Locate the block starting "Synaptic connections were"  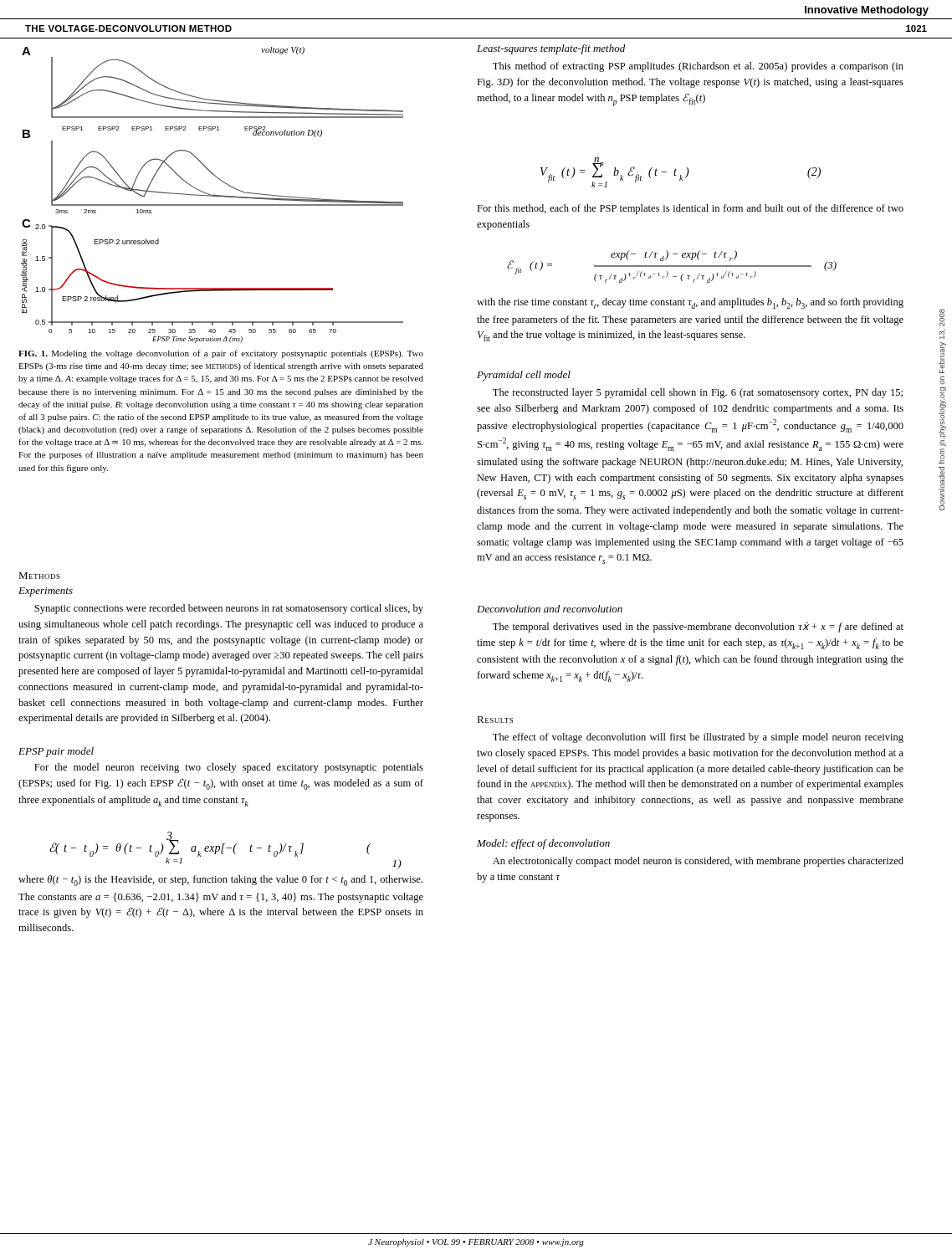click(221, 664)
